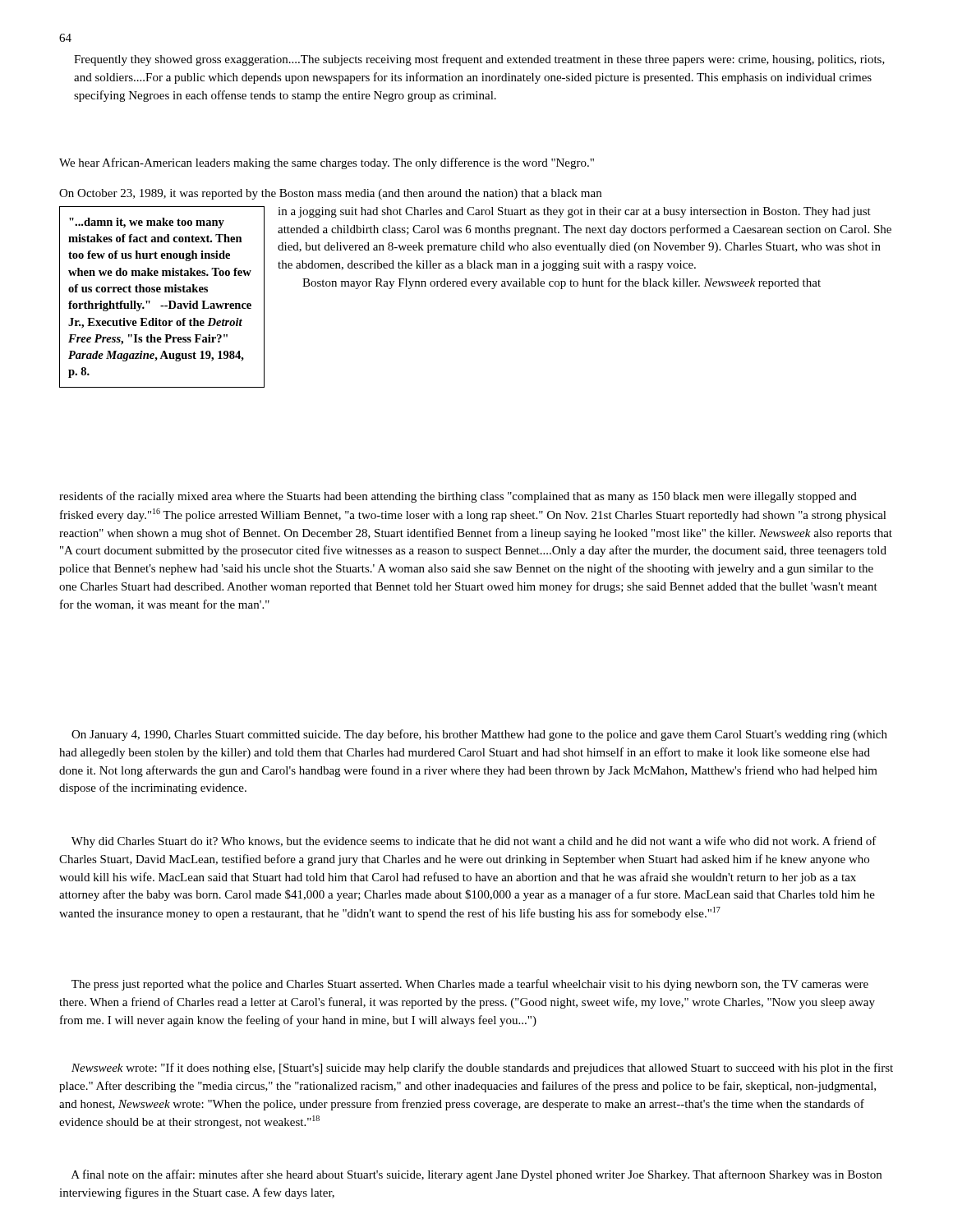Click on the text block with the text "residents of the racially mixed area"

(476, 550)
